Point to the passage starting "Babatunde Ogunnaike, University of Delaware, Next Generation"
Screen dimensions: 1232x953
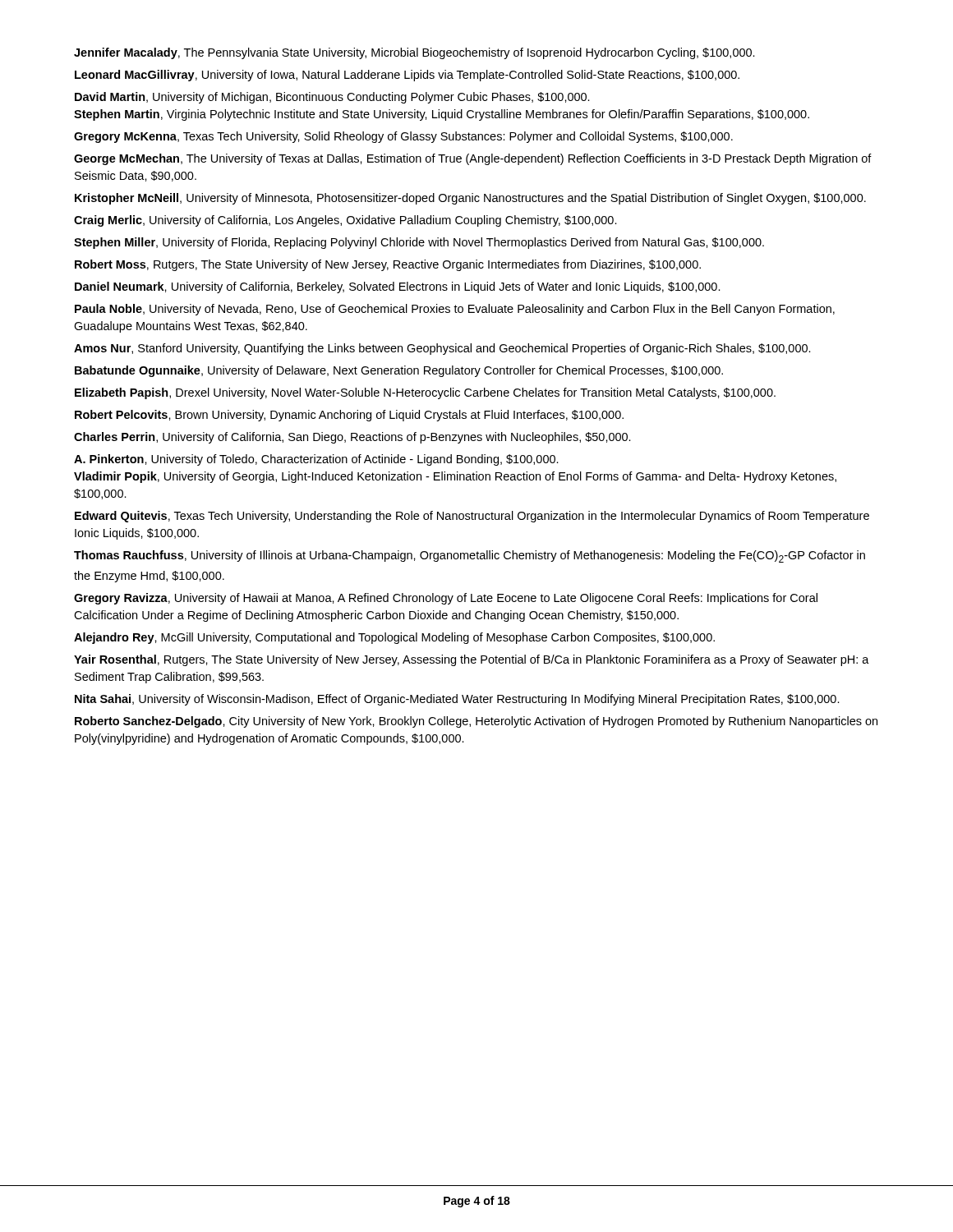(399, 371)
